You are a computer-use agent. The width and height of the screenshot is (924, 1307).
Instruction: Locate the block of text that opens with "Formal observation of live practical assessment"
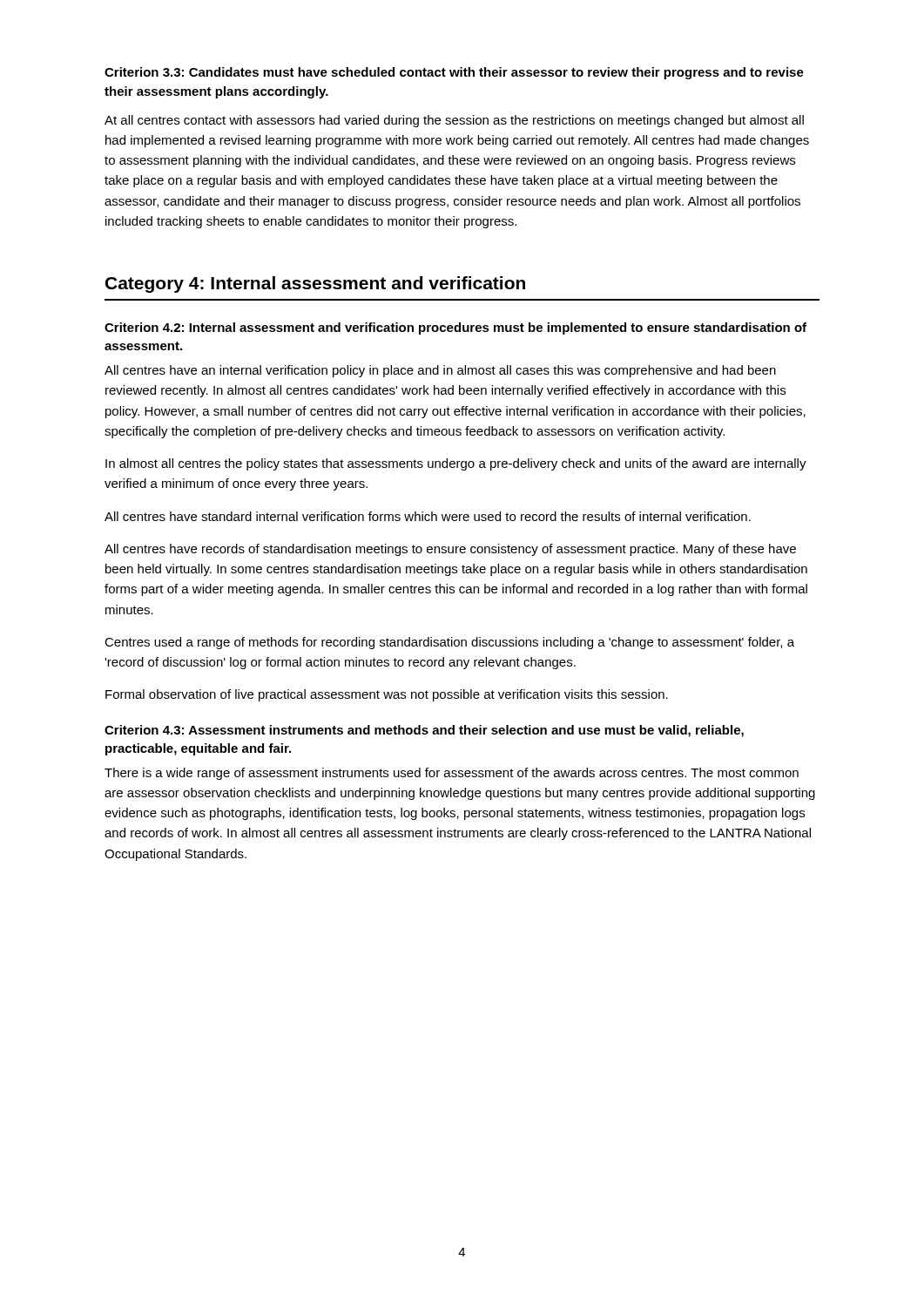tap(387, 694)
